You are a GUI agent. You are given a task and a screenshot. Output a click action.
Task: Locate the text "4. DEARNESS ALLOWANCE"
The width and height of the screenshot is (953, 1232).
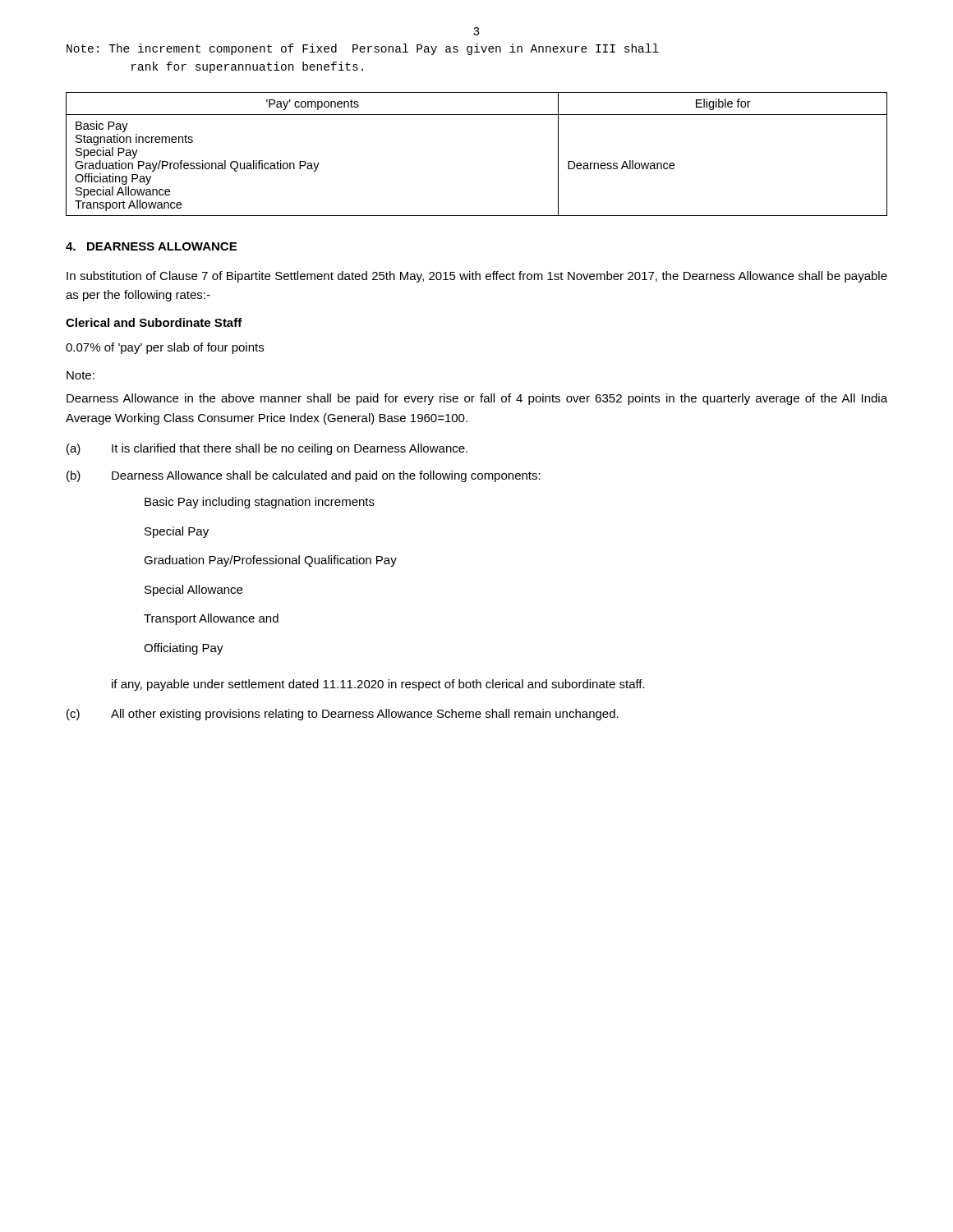[x=151, y=246]
